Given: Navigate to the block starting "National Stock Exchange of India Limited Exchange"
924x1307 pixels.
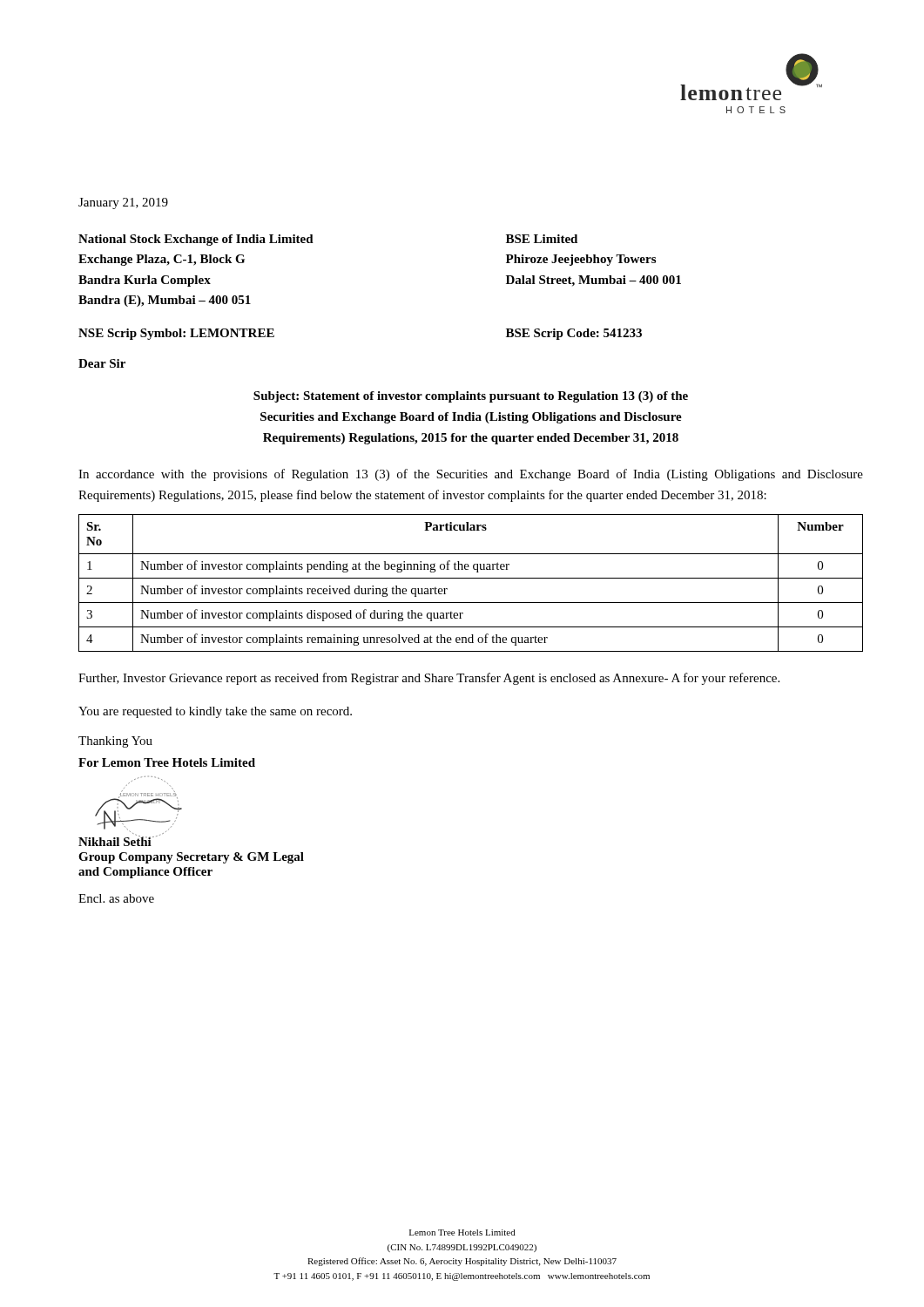Looking at the screenshot, I should (202, 240).
